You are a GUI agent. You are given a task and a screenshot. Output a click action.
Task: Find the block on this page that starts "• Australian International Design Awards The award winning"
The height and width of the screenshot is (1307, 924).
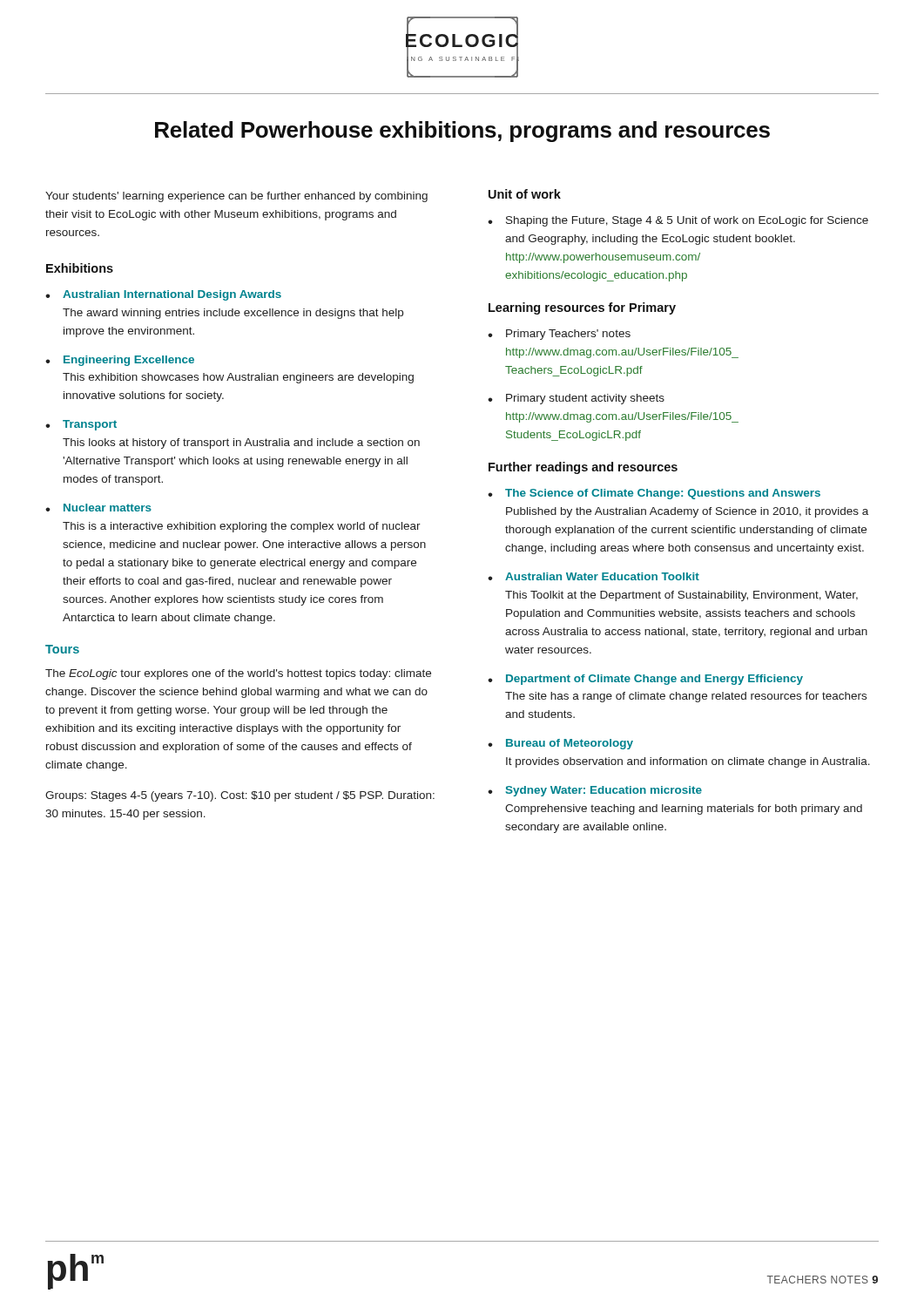click(240, 313)
